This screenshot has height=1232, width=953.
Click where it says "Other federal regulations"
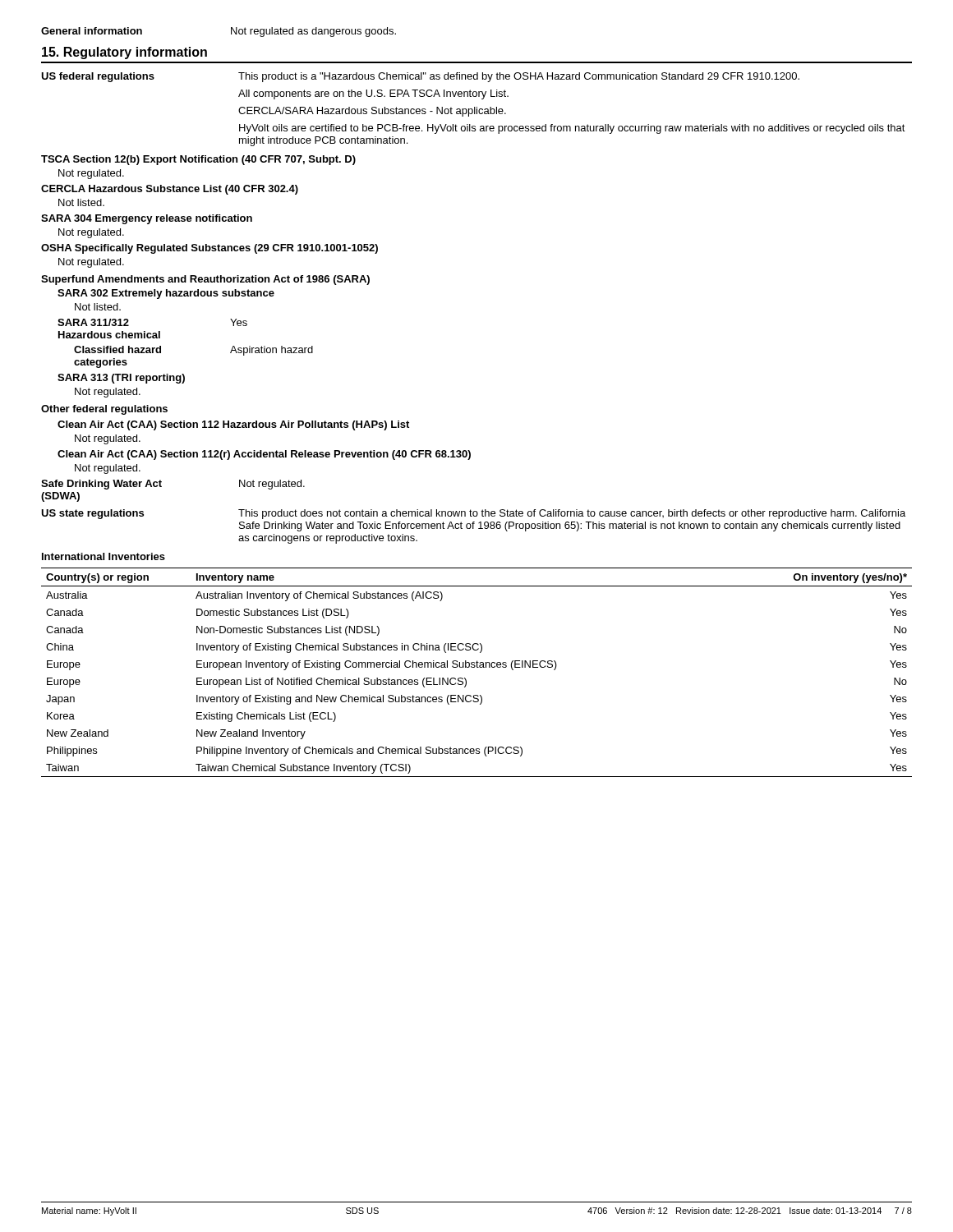(x=105, y=409)
